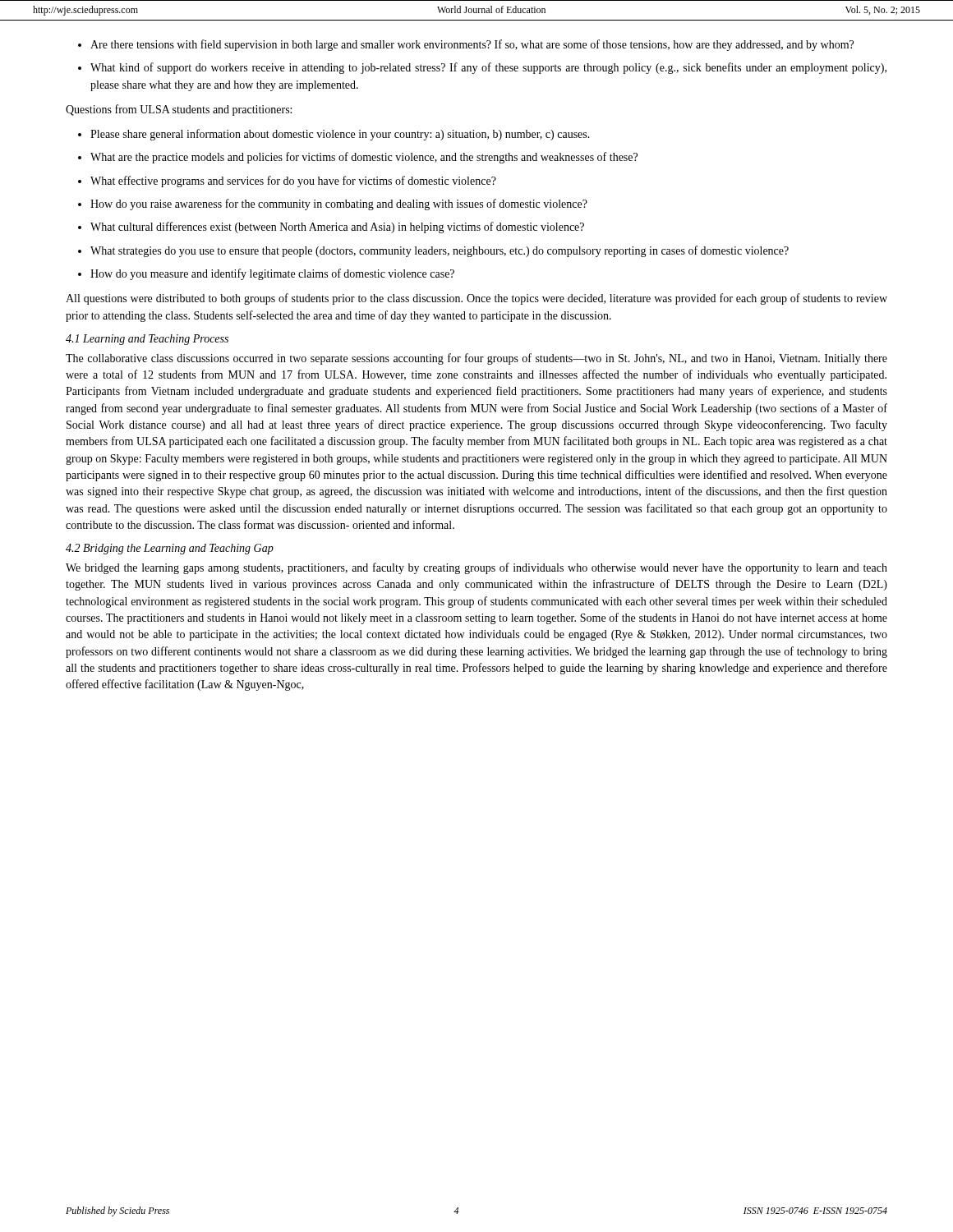
Task: Find the list item with the text "Please share general information about domestic violence"
Action: click(x=340, y=134)
